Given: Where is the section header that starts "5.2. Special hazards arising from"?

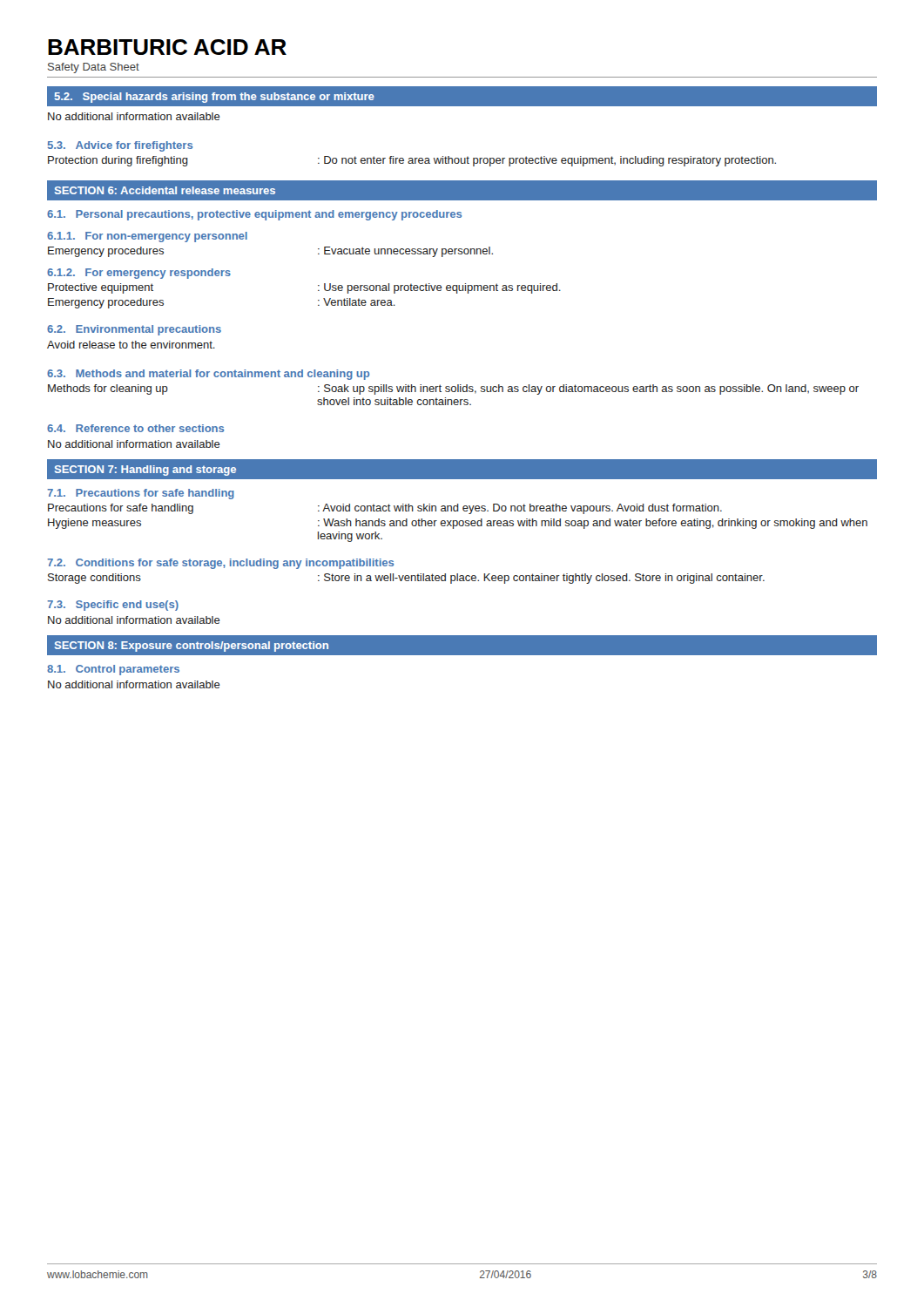Looking at the screenshot, I should pyautogui.click(x=462, y=96).
